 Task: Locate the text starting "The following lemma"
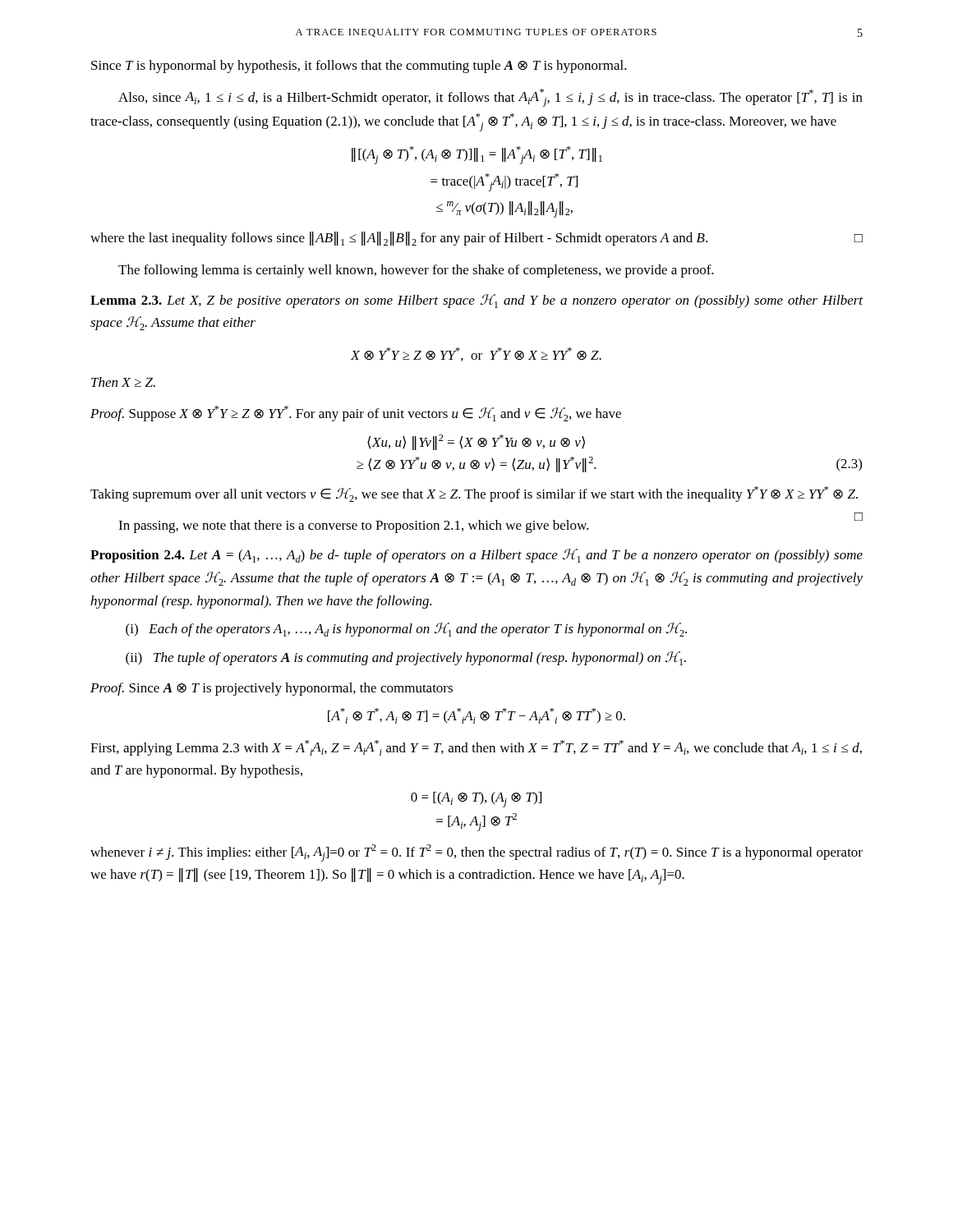tap(416, 270)
